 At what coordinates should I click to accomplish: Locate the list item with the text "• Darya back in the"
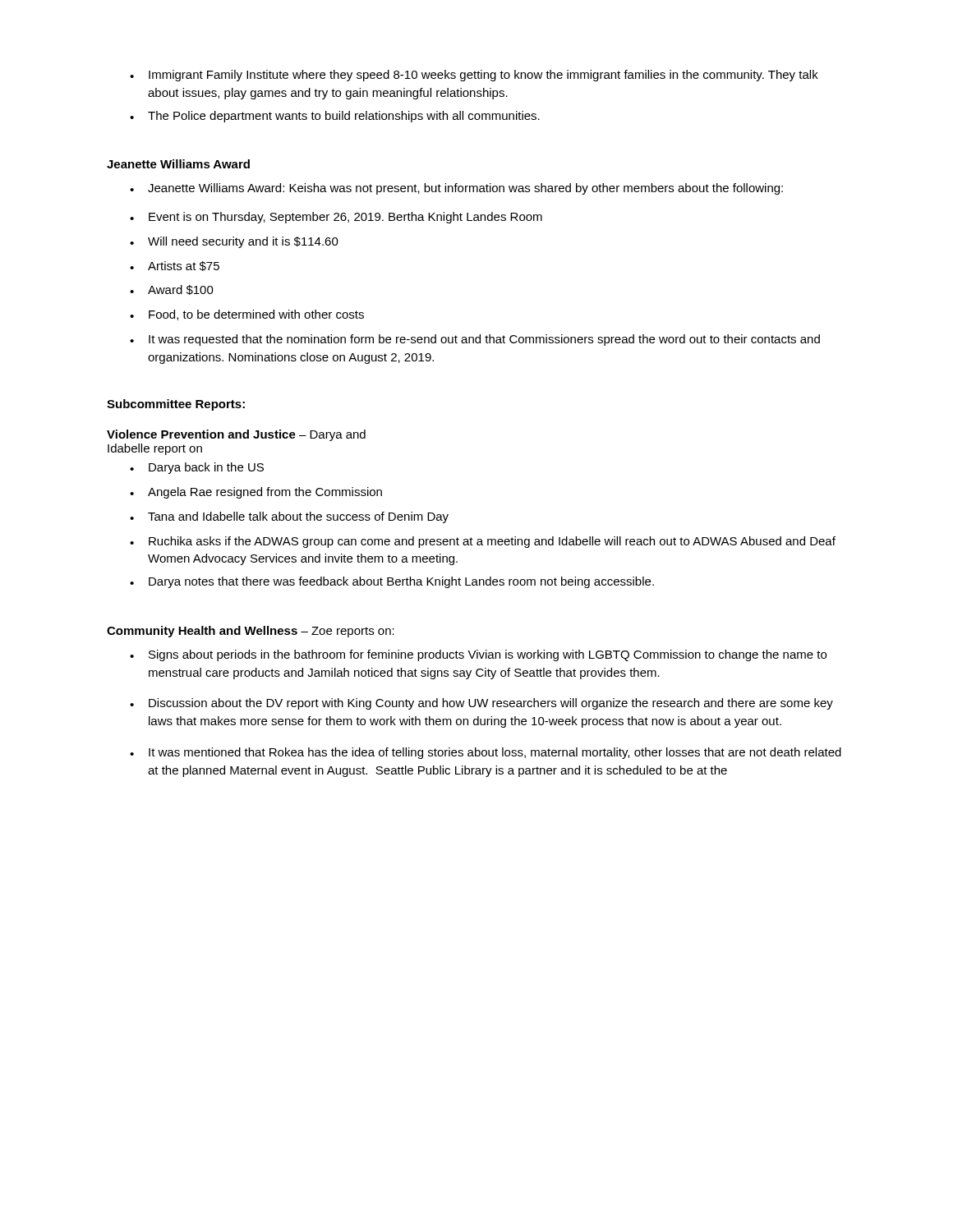[x=197, y=468]
